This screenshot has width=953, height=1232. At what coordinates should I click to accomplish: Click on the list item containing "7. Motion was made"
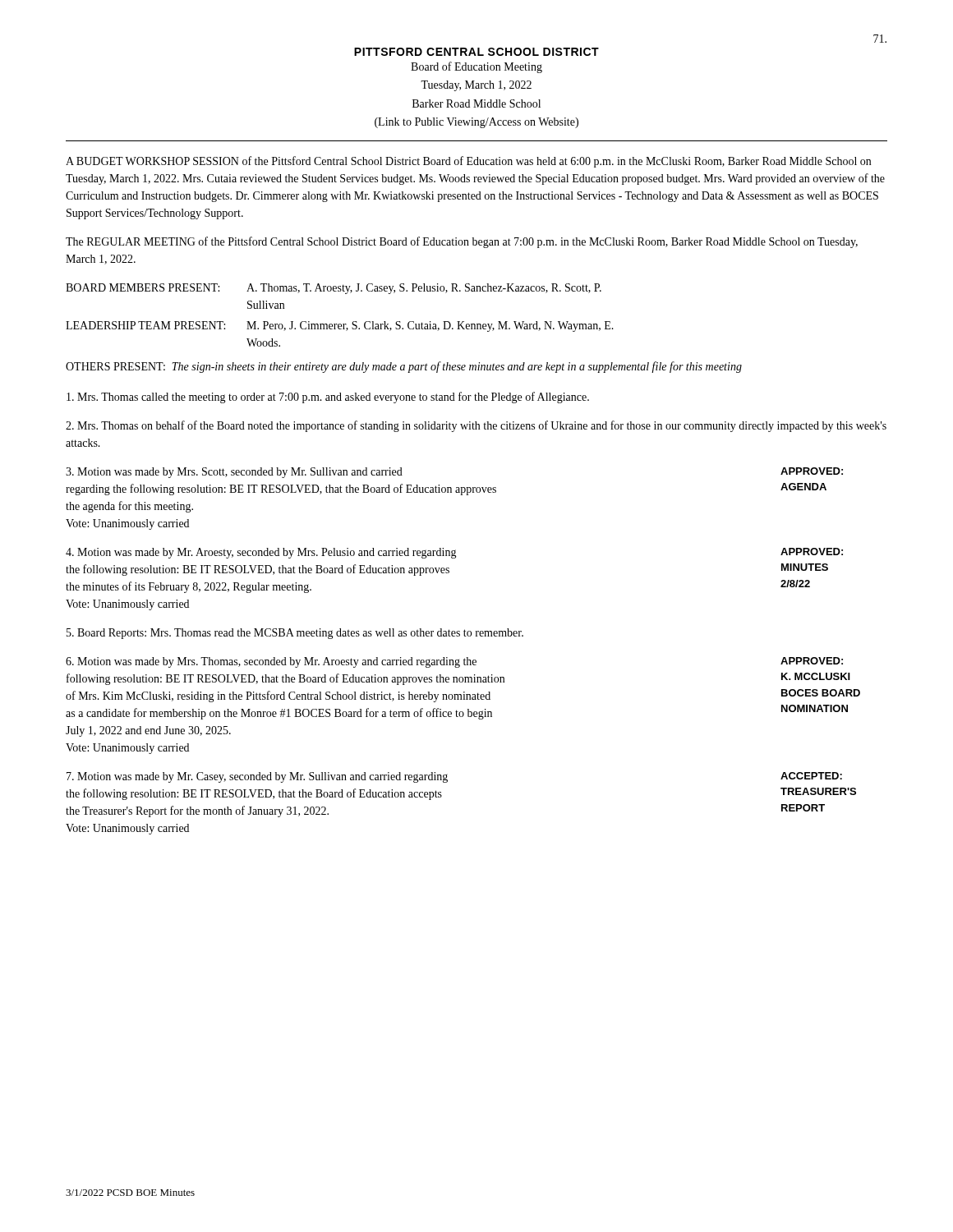[x=251, y=777]
